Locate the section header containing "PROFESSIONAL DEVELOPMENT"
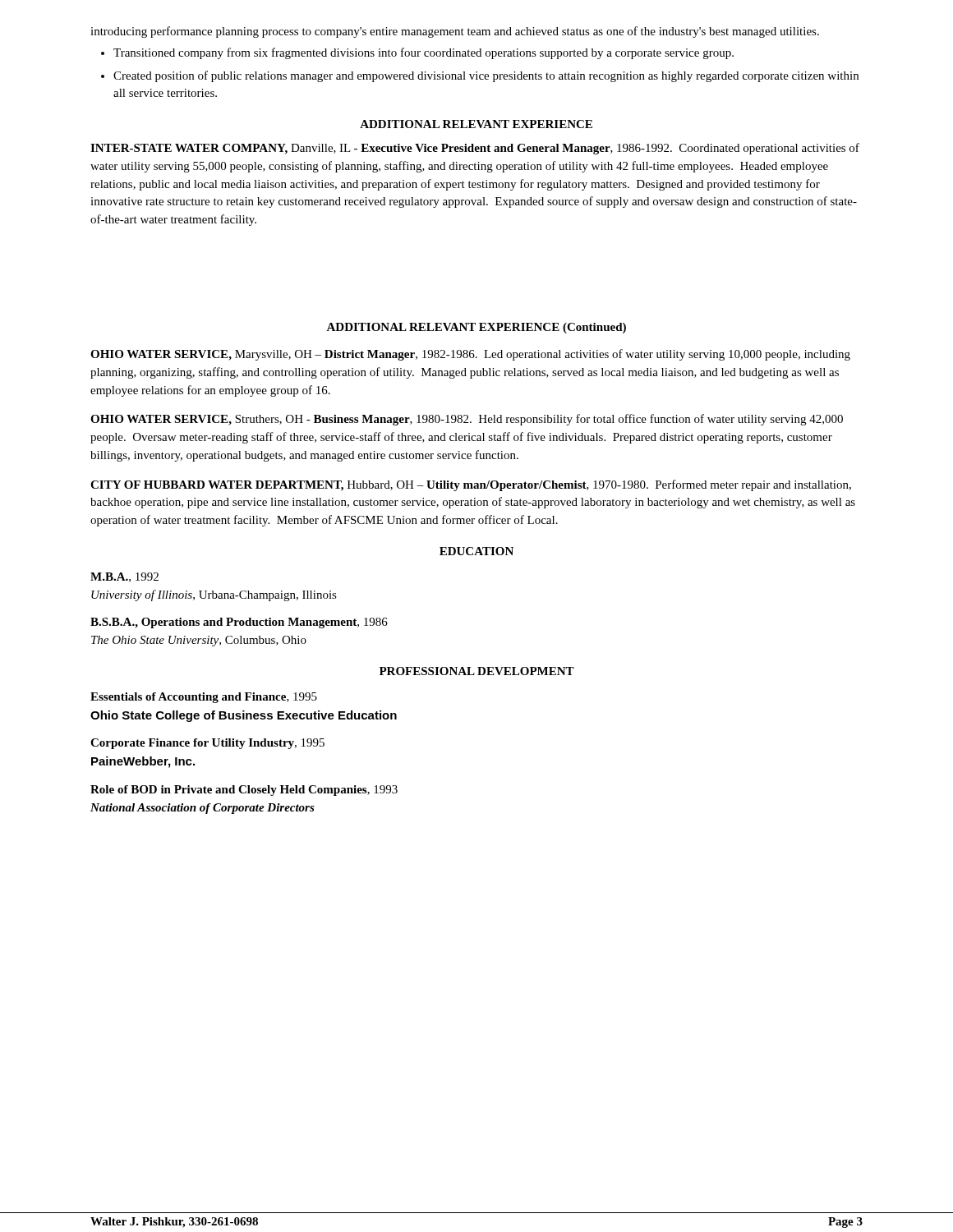 476,671
